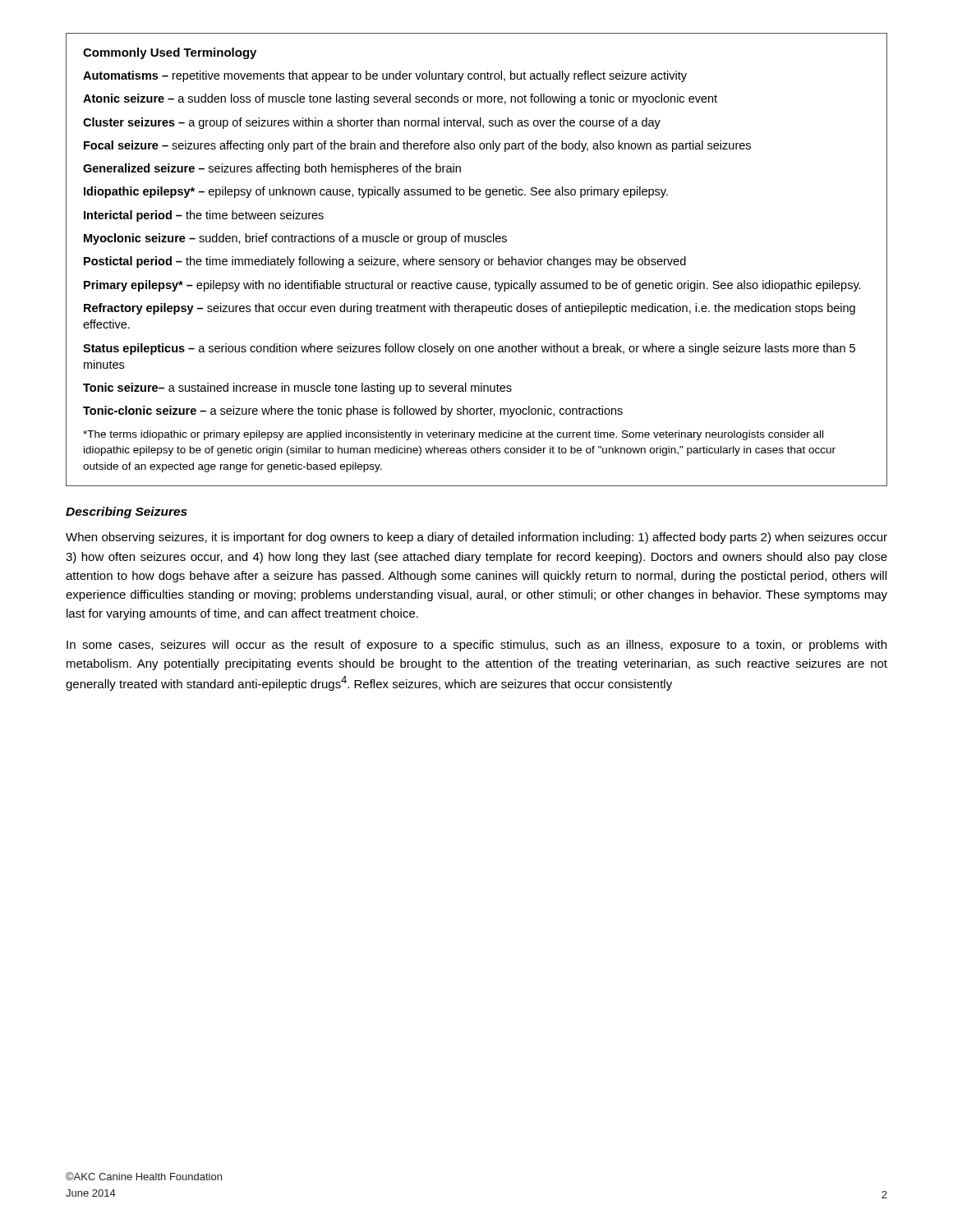Click the passage that begins "Tonic-clonic seizure – a seizure"

(353, 411)
